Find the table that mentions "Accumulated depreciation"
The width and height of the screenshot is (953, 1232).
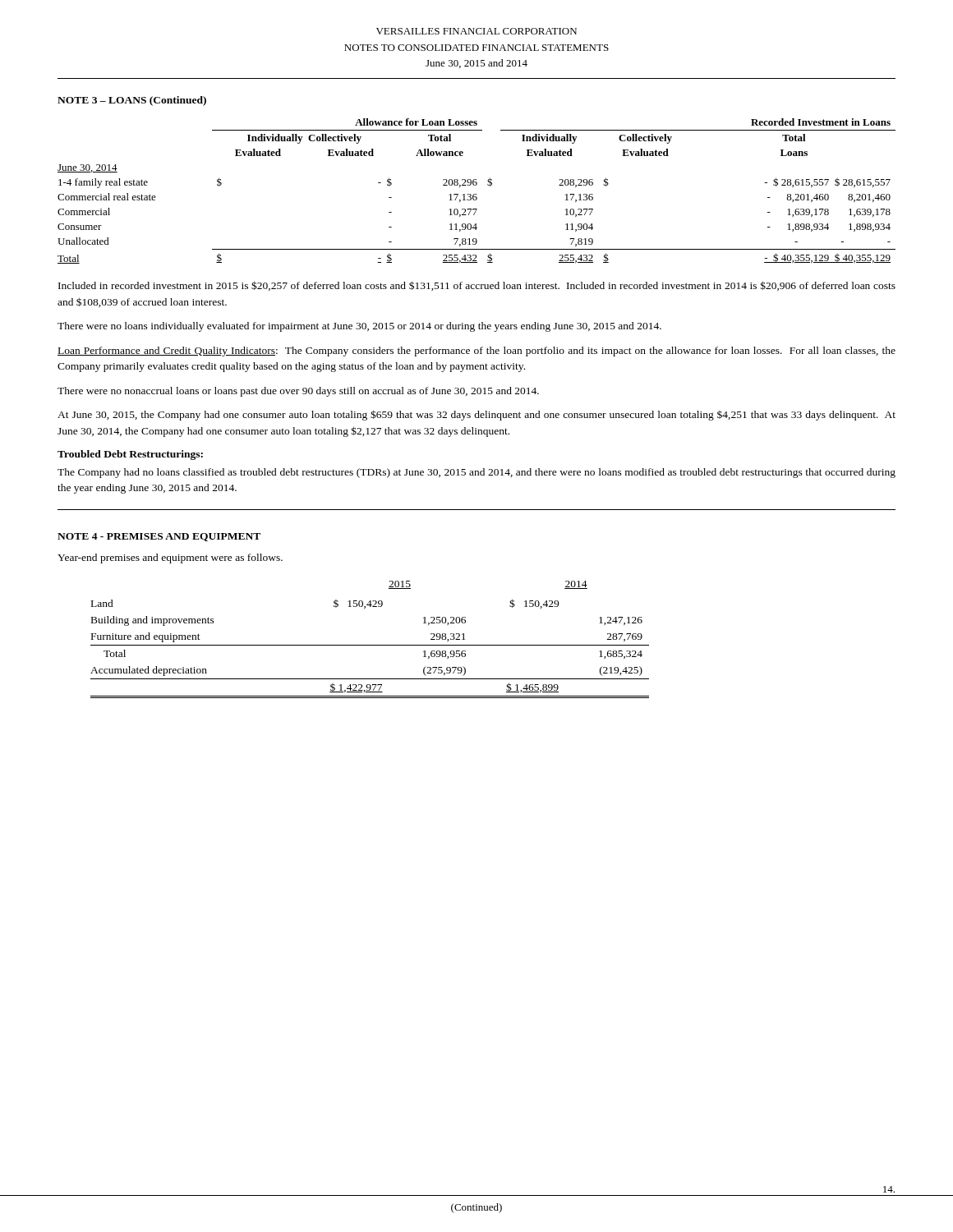[476, 637]
